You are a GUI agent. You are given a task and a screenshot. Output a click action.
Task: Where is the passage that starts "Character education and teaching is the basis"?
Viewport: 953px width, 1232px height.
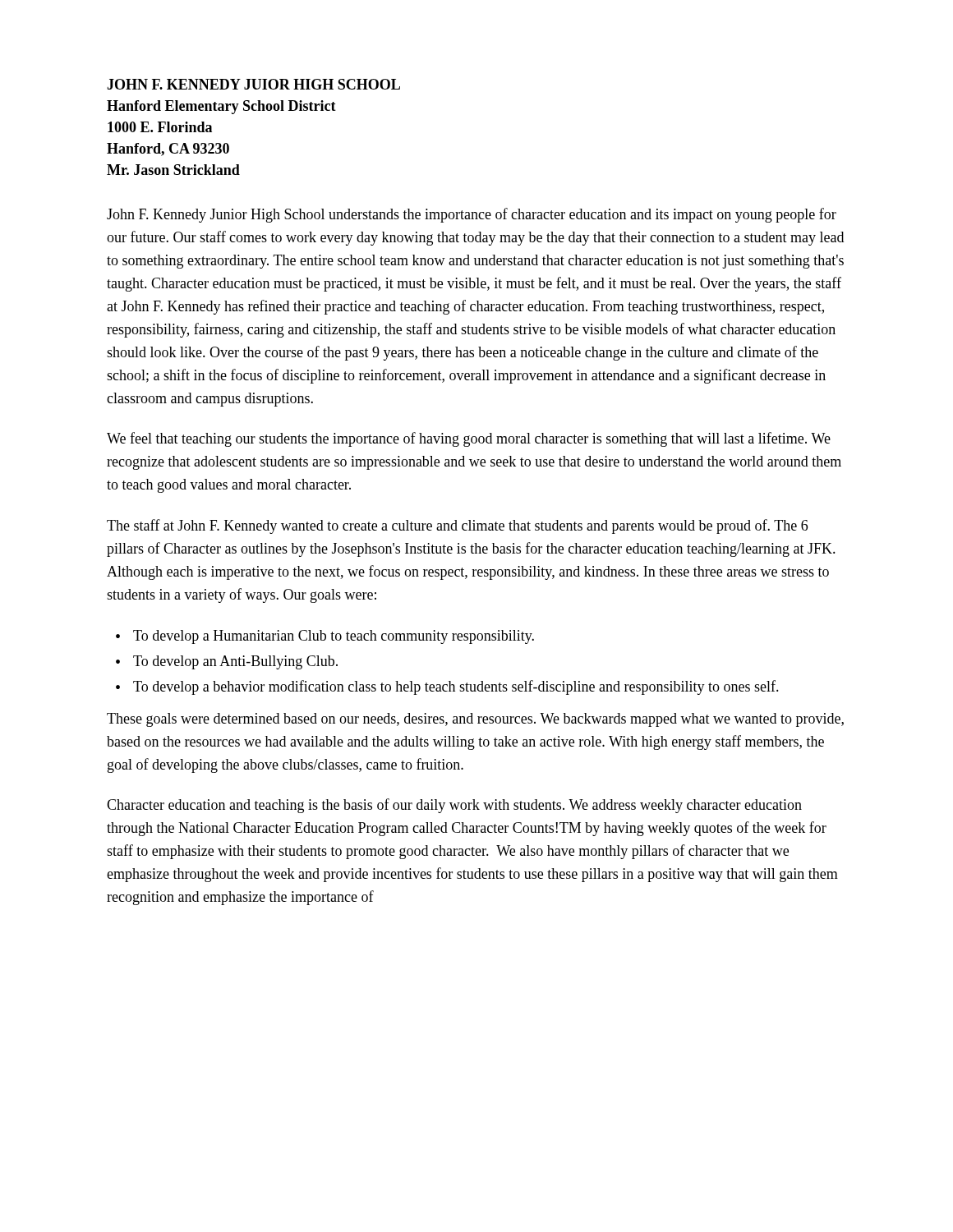pyautogui.click(x=472, y=851)
